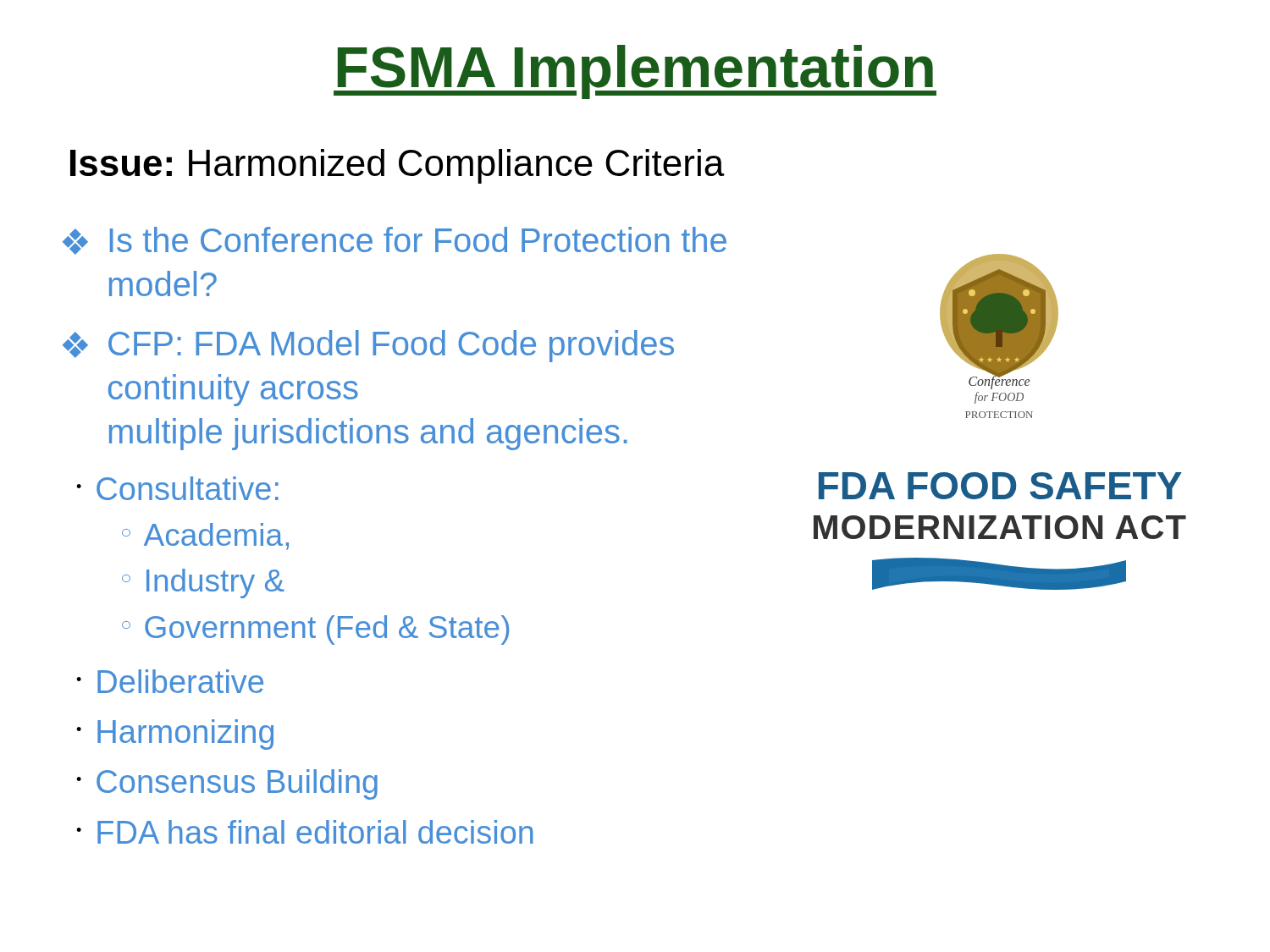
Task: Click on the text with the text "Issue: Harmonized Compliance Criteria"
Action: coord(396,163)
